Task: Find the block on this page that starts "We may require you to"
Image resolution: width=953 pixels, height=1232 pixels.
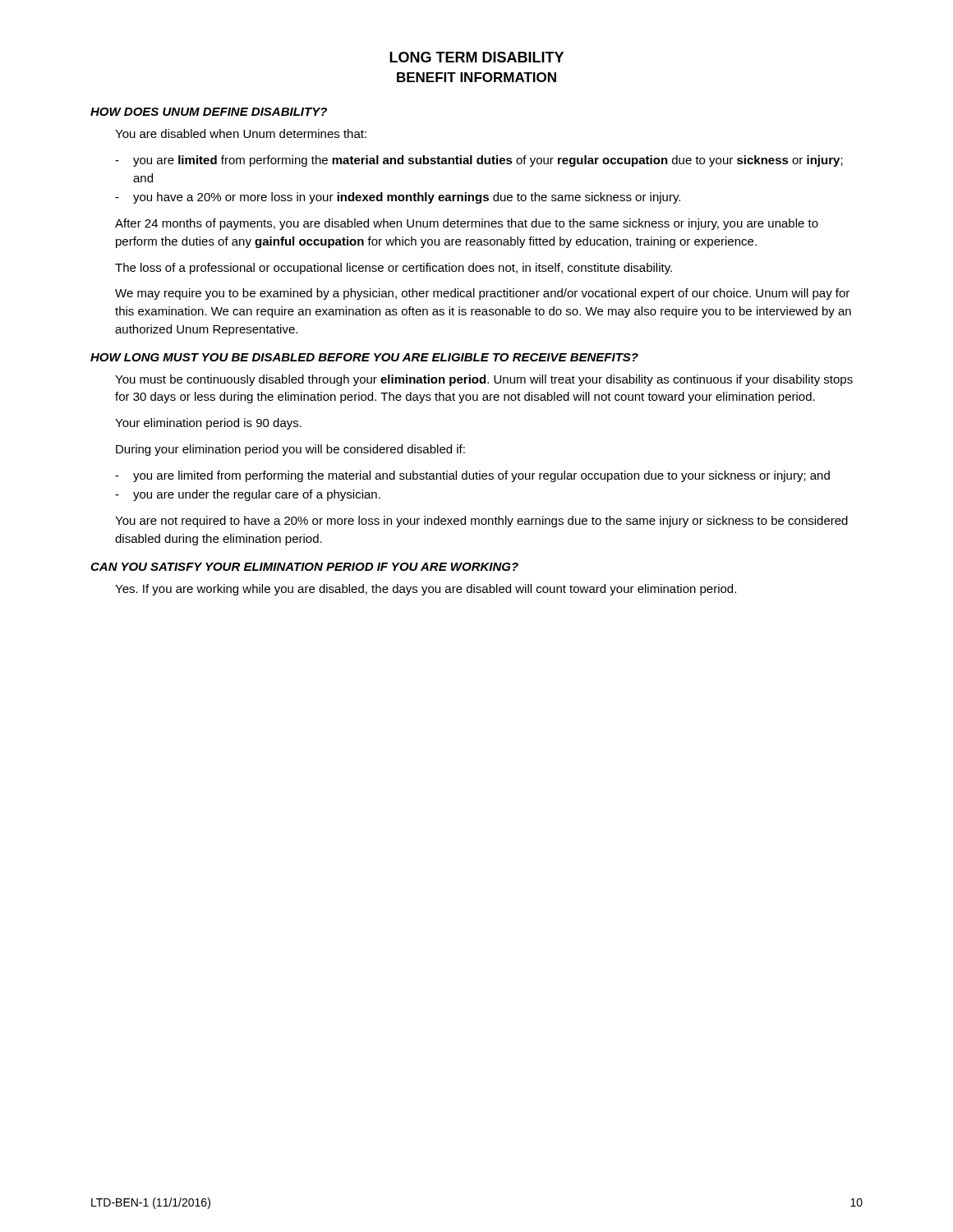Action: point(483,311)
